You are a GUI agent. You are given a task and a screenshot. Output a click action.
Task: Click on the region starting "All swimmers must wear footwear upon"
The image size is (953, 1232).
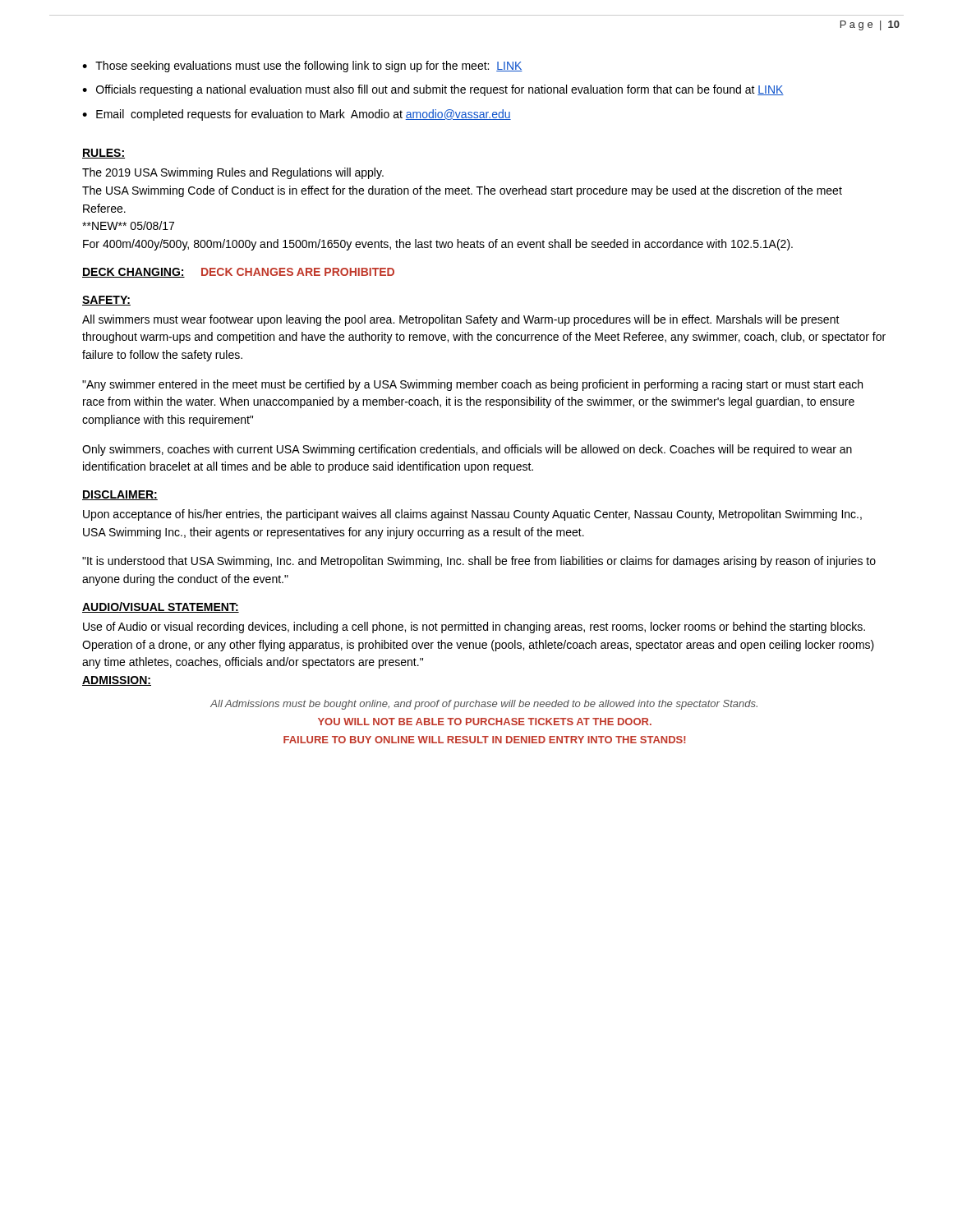[x=484, y=337]
